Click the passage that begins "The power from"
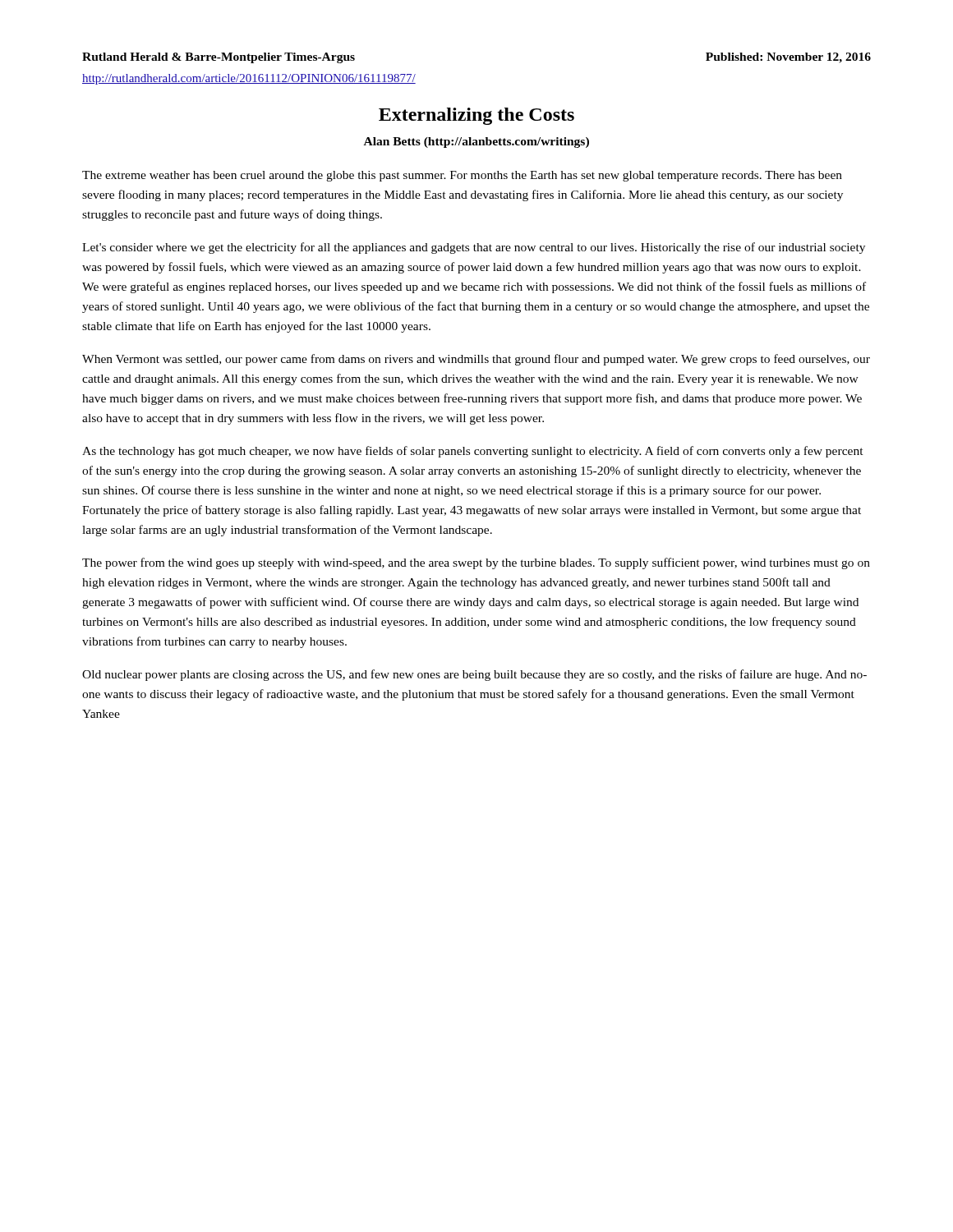 click(x=476, y=602)
